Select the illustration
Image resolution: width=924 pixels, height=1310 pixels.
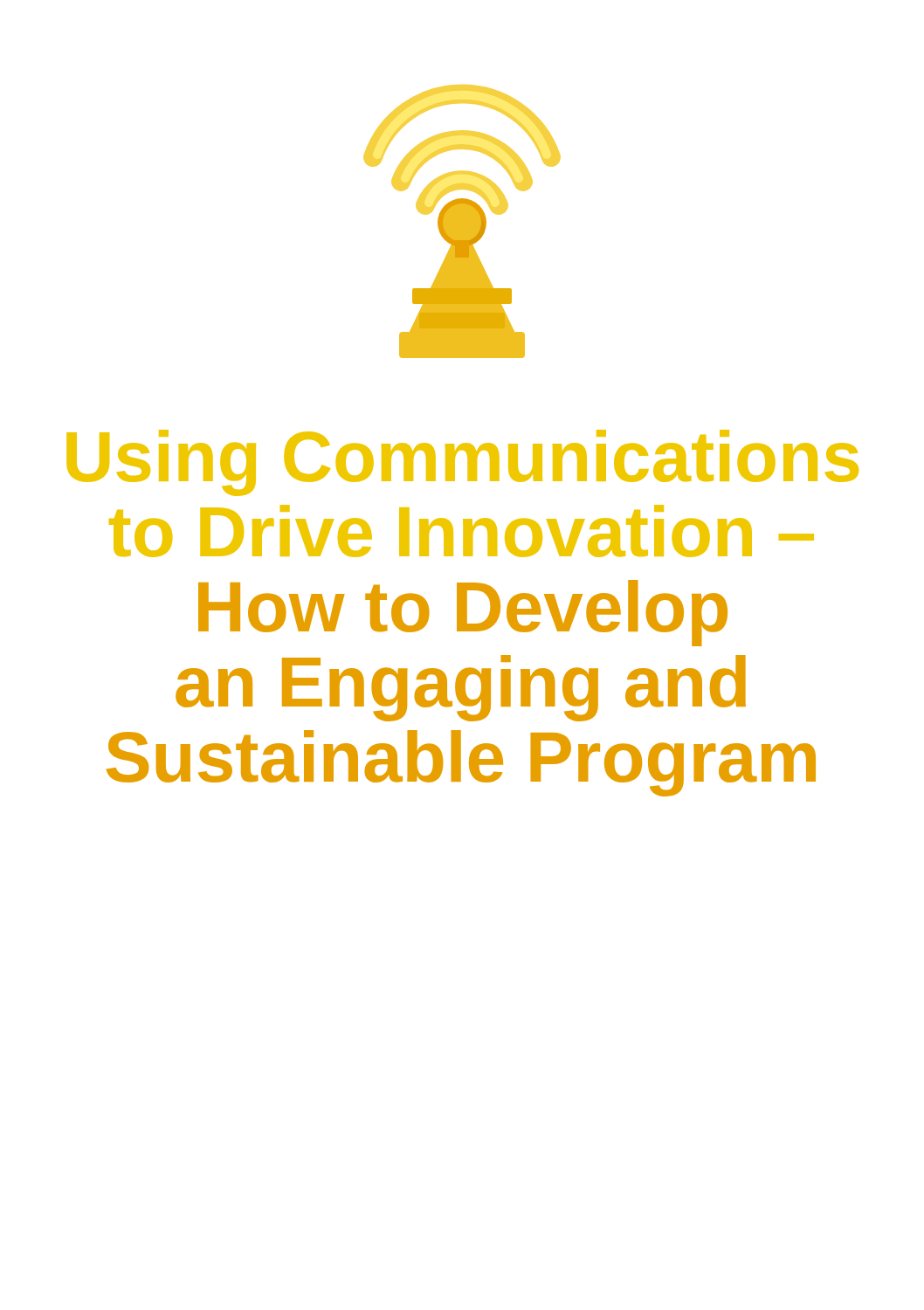pos(462,227)
